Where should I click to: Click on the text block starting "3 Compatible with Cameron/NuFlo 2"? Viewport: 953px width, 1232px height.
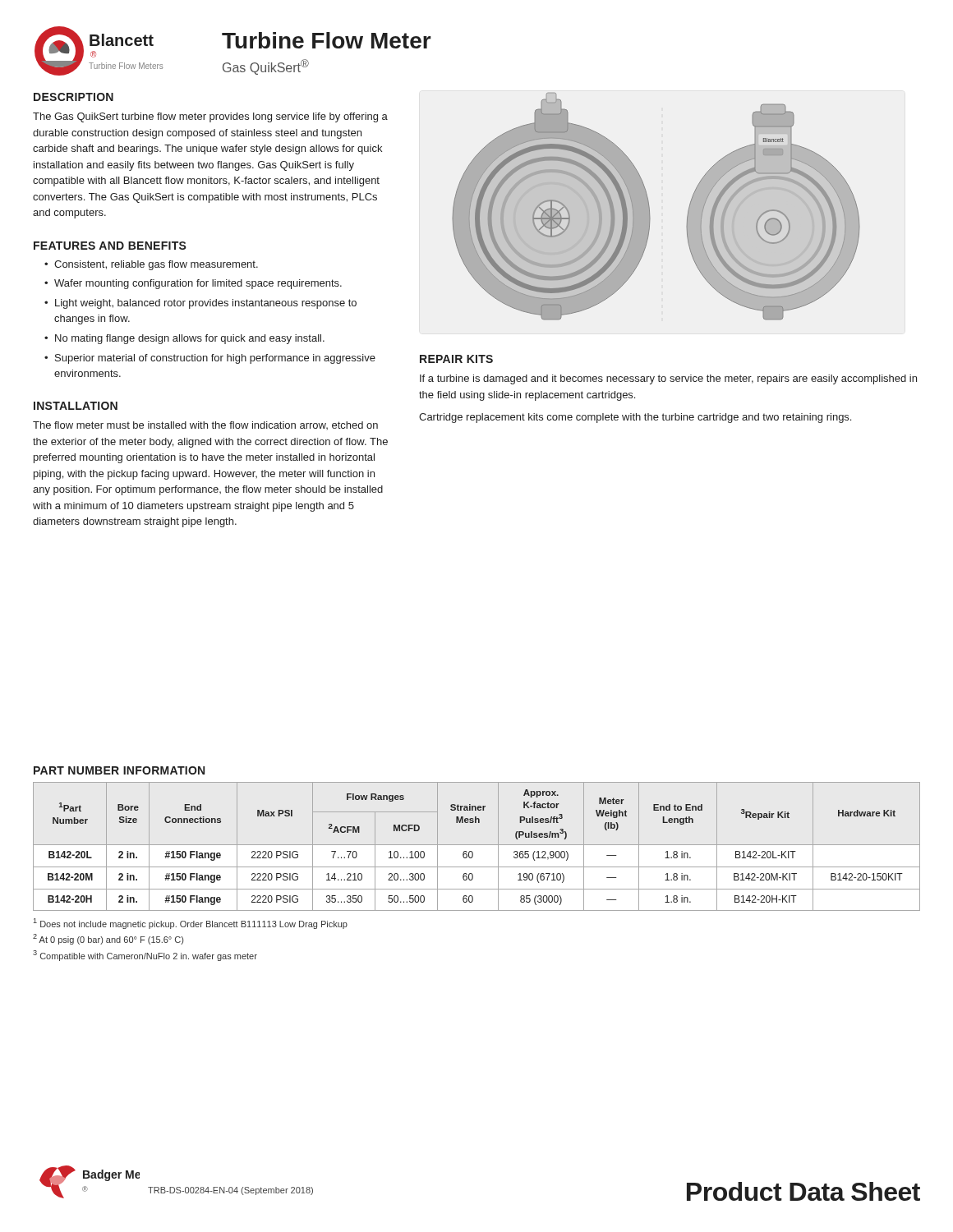click(145, 956)
